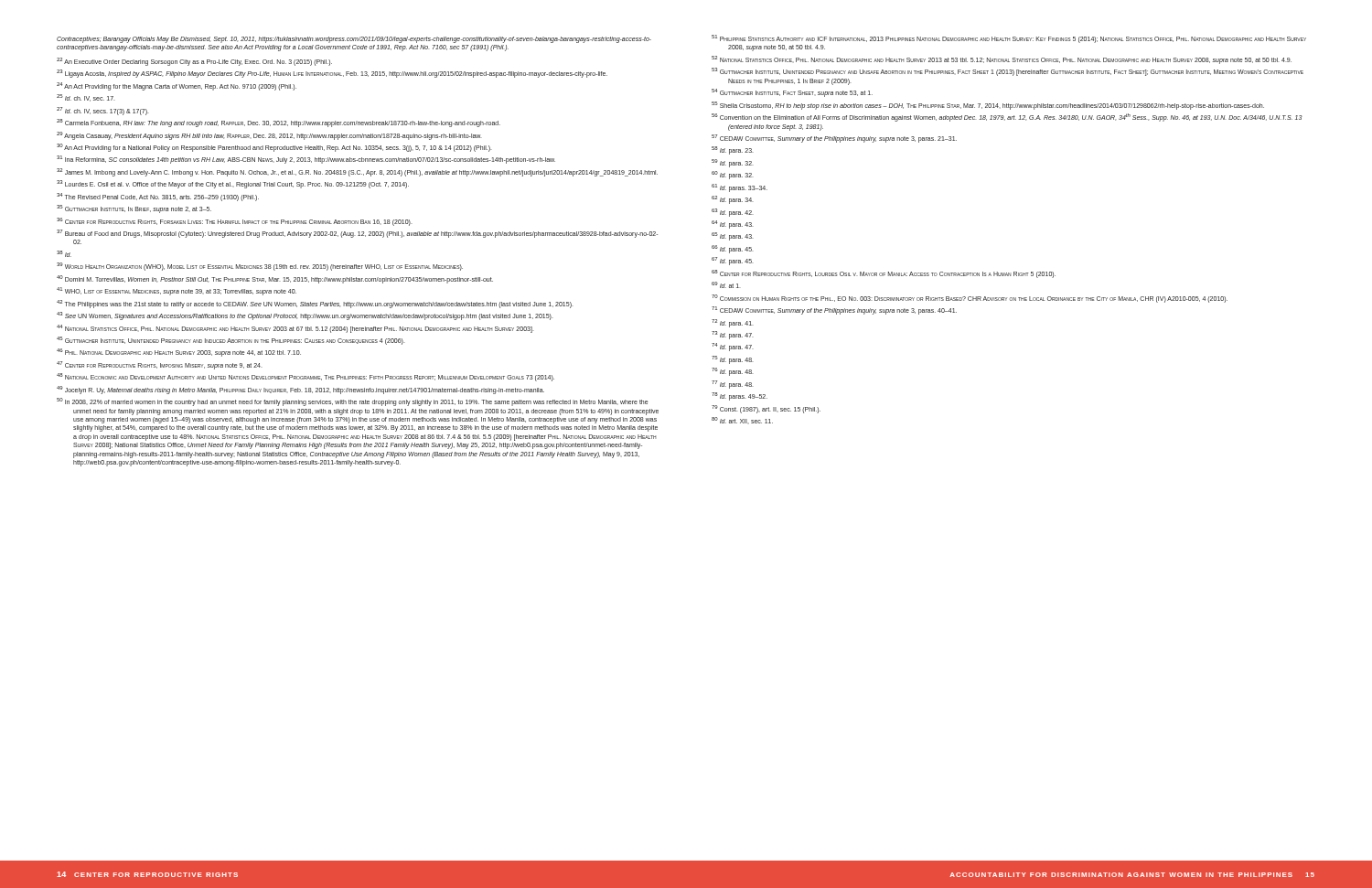Select the list item that reads "29 Angela Casauay, President Aquino signs RH"
This screenshot has height=888, width=1372.
point(269,135)
